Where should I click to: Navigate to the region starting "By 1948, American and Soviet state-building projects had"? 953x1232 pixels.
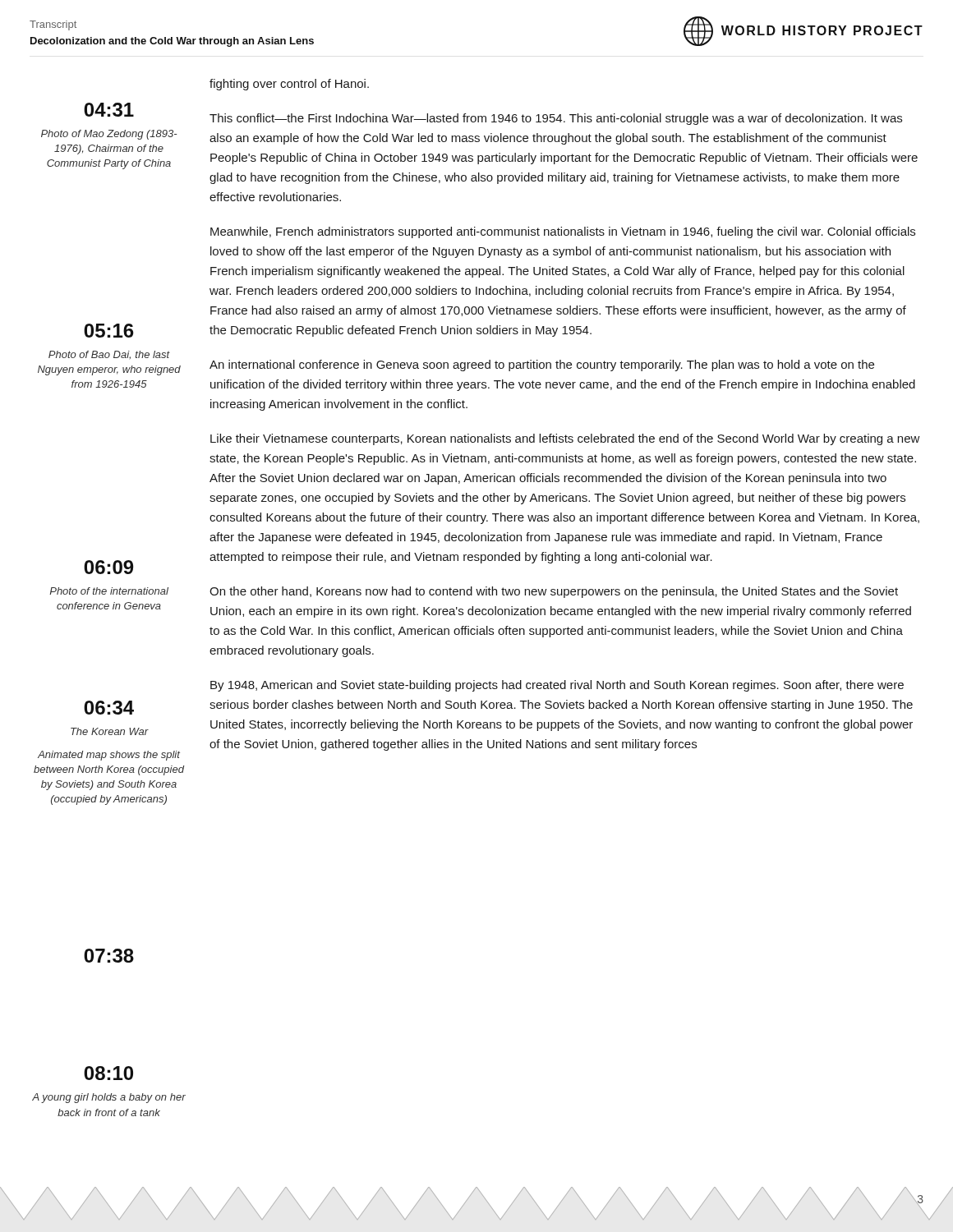click(561, 714)
